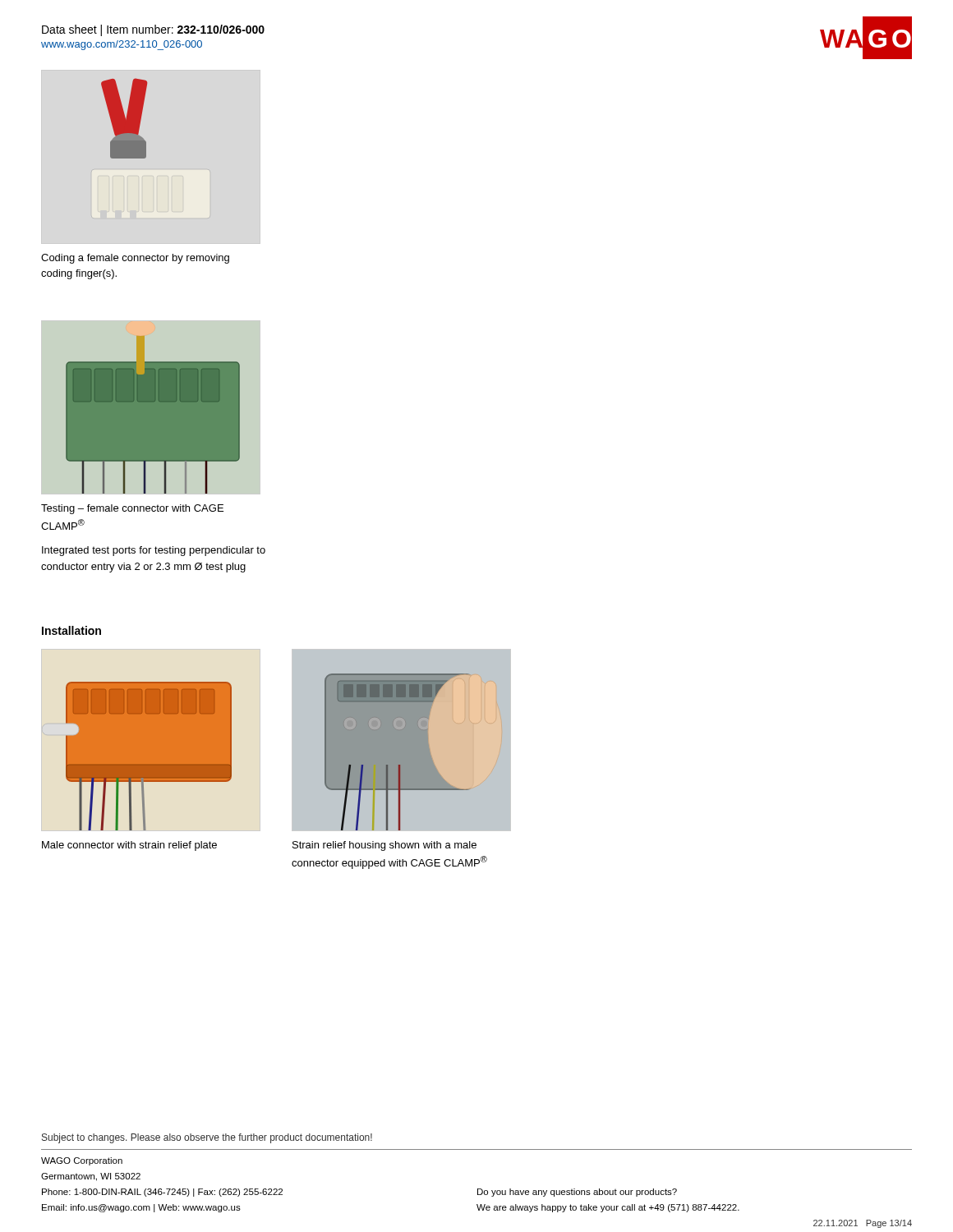Where is the caption that starts "Coding a female connector by removingcoding"?
Screen dimensions: 1232x953
pos(135,265)
